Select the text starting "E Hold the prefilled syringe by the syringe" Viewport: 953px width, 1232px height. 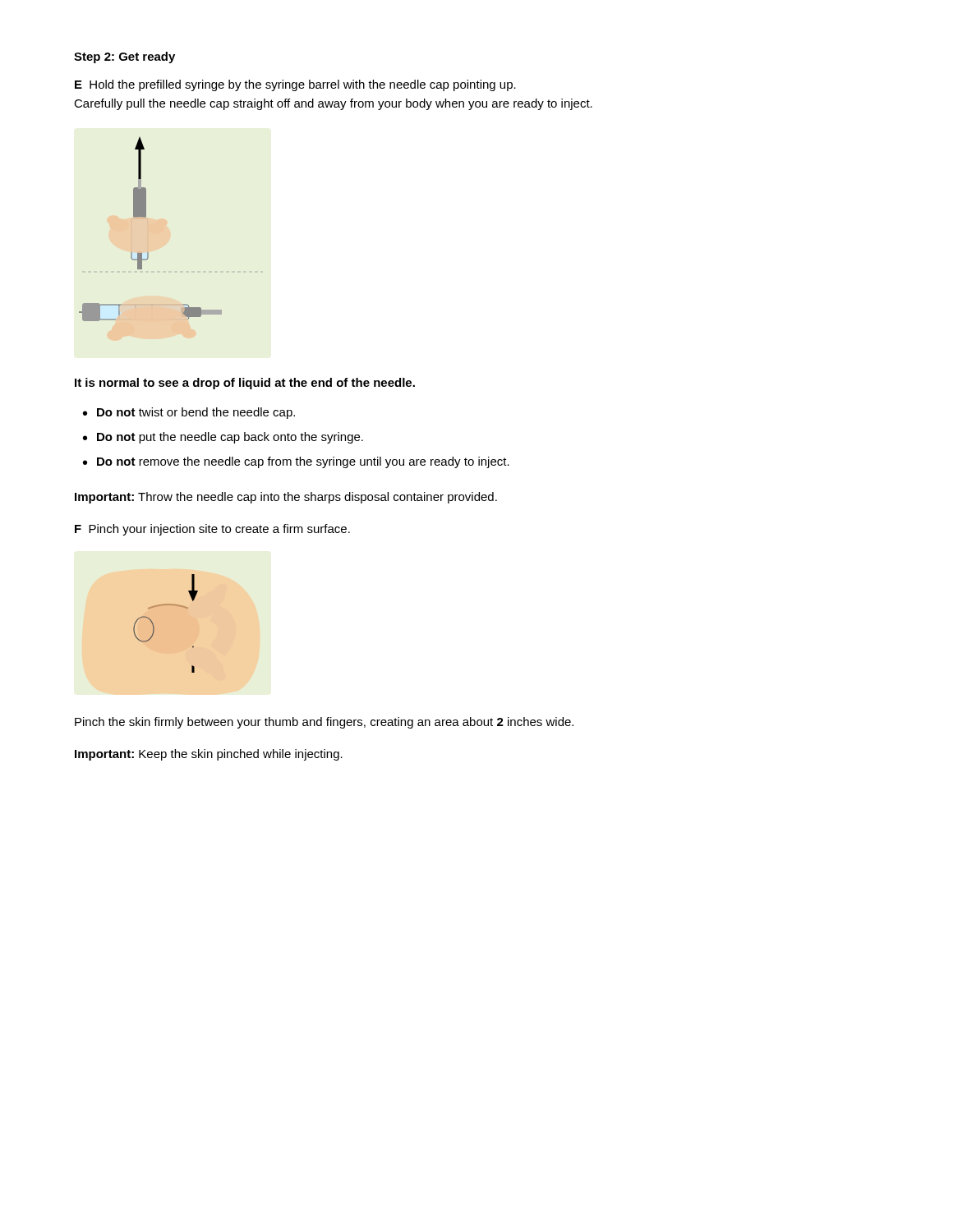[333, 94]
